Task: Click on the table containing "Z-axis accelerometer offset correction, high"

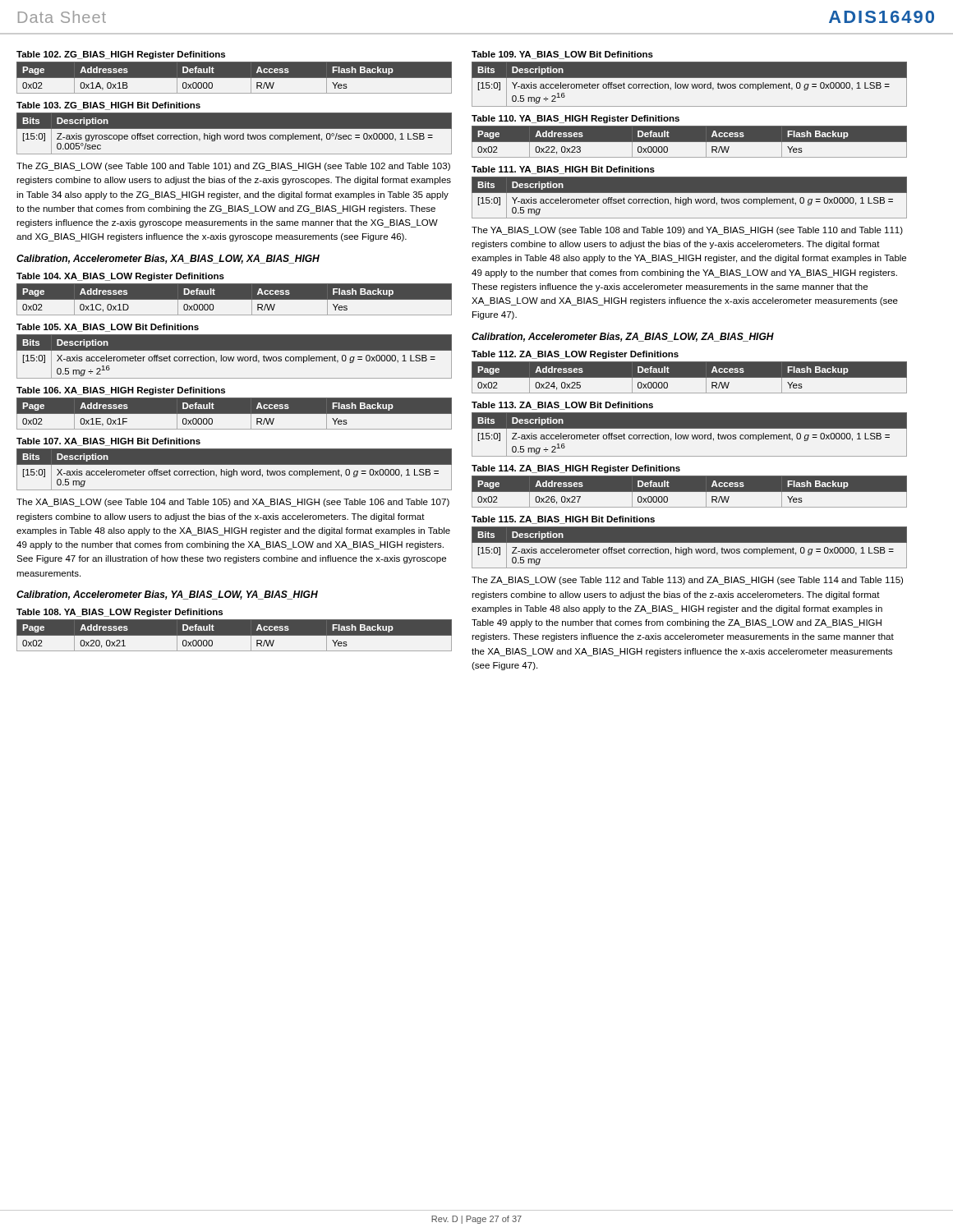Action: tap(689, 548)
